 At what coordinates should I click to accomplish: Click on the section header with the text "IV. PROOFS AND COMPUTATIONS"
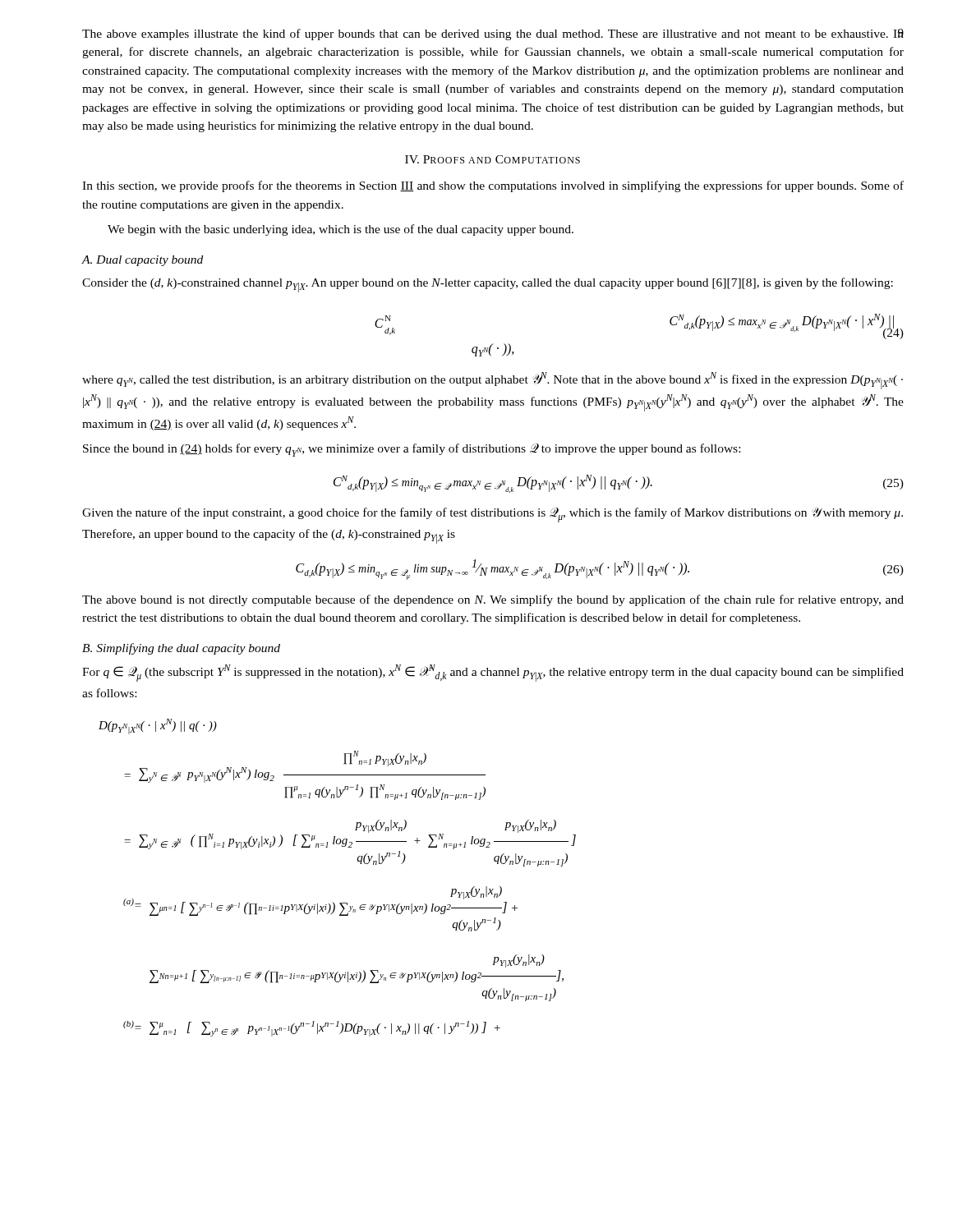pos(493,159)
